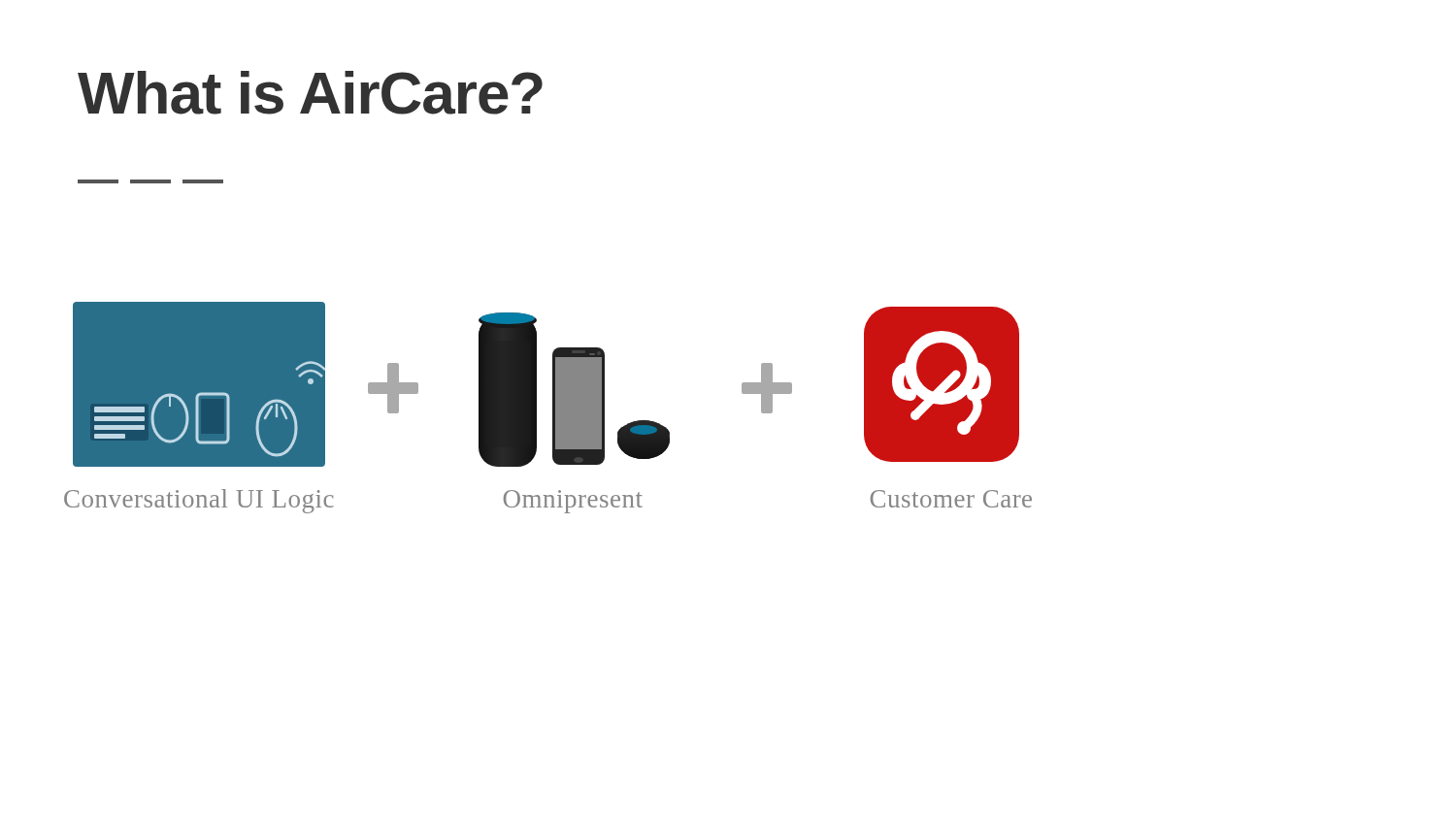Locate the infographic
This screenshot has width=1456, height=819.
[728, 408]
